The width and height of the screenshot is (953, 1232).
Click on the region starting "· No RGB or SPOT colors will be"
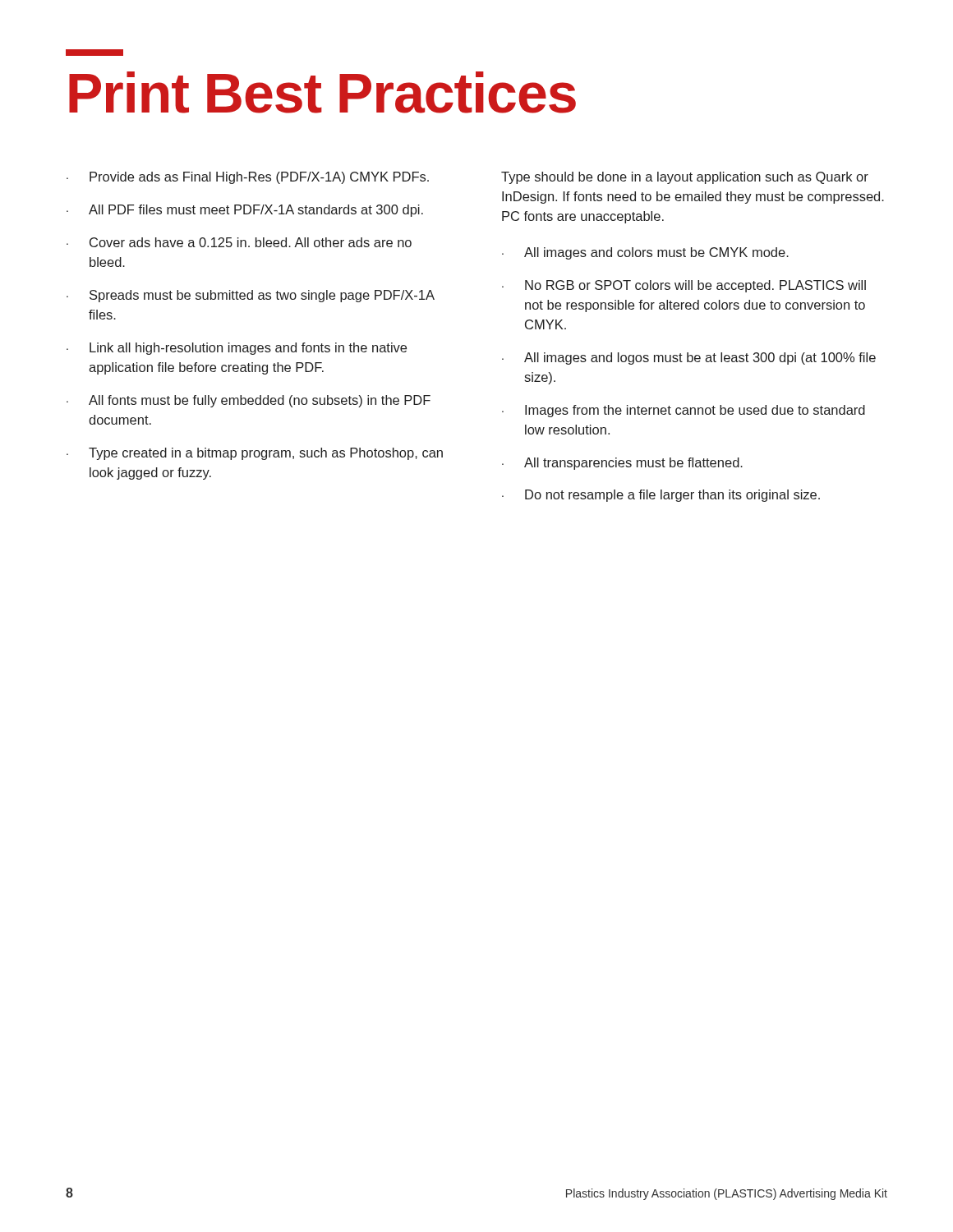tap(694, 306)
